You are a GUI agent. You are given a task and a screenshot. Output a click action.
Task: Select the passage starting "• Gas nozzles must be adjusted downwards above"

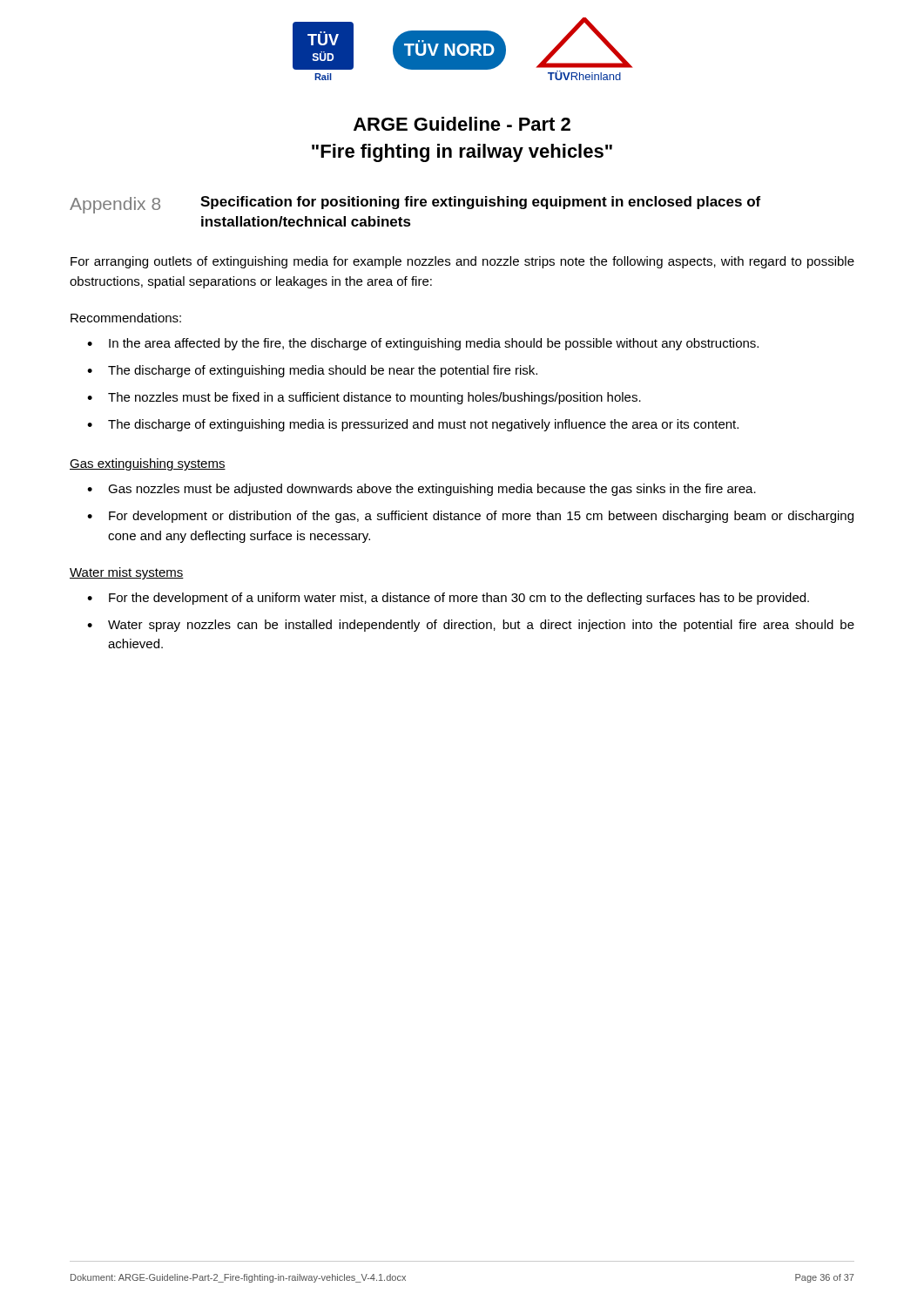[x=471, y=490]
